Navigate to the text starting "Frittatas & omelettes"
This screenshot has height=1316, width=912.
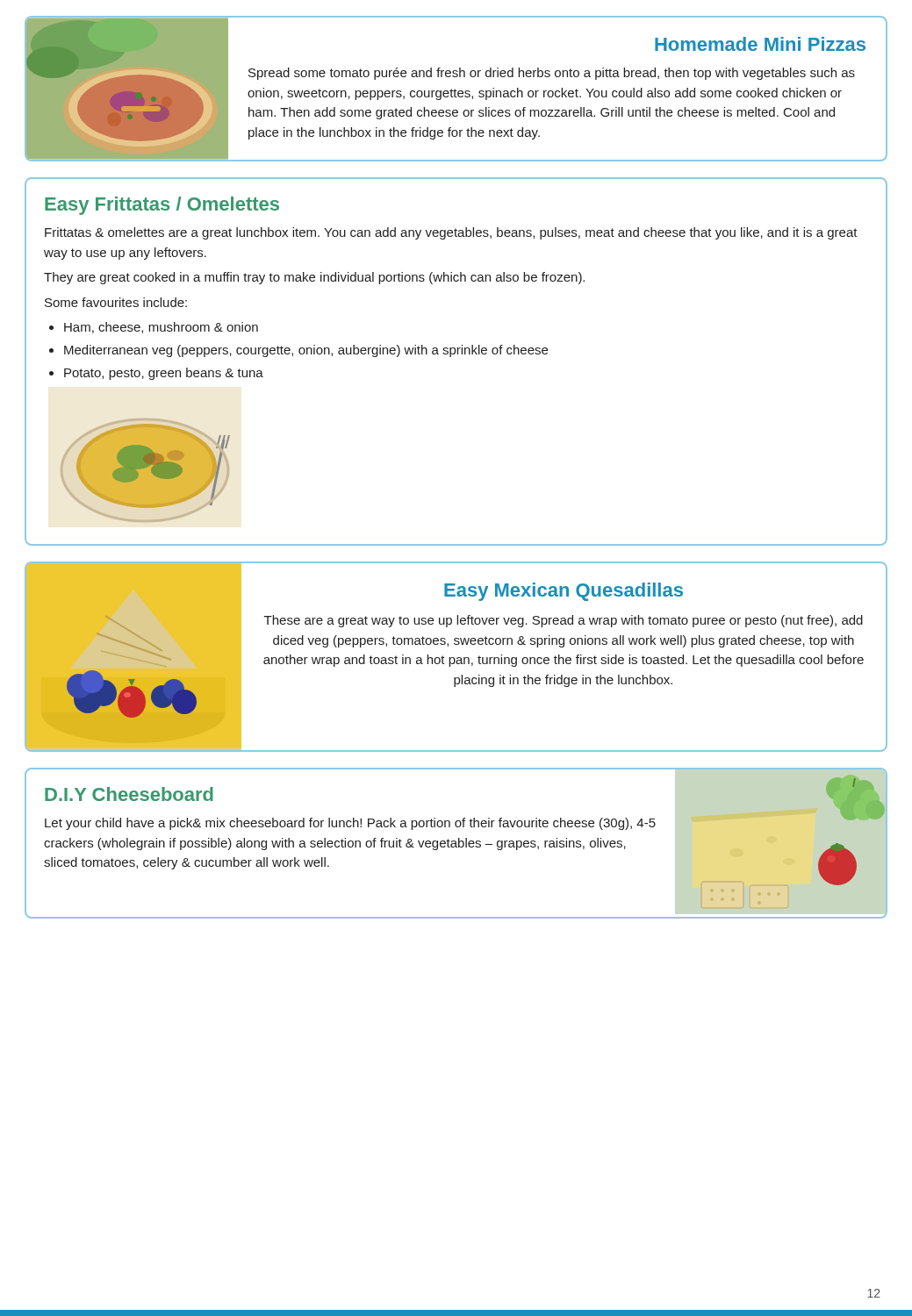(456, 243)
